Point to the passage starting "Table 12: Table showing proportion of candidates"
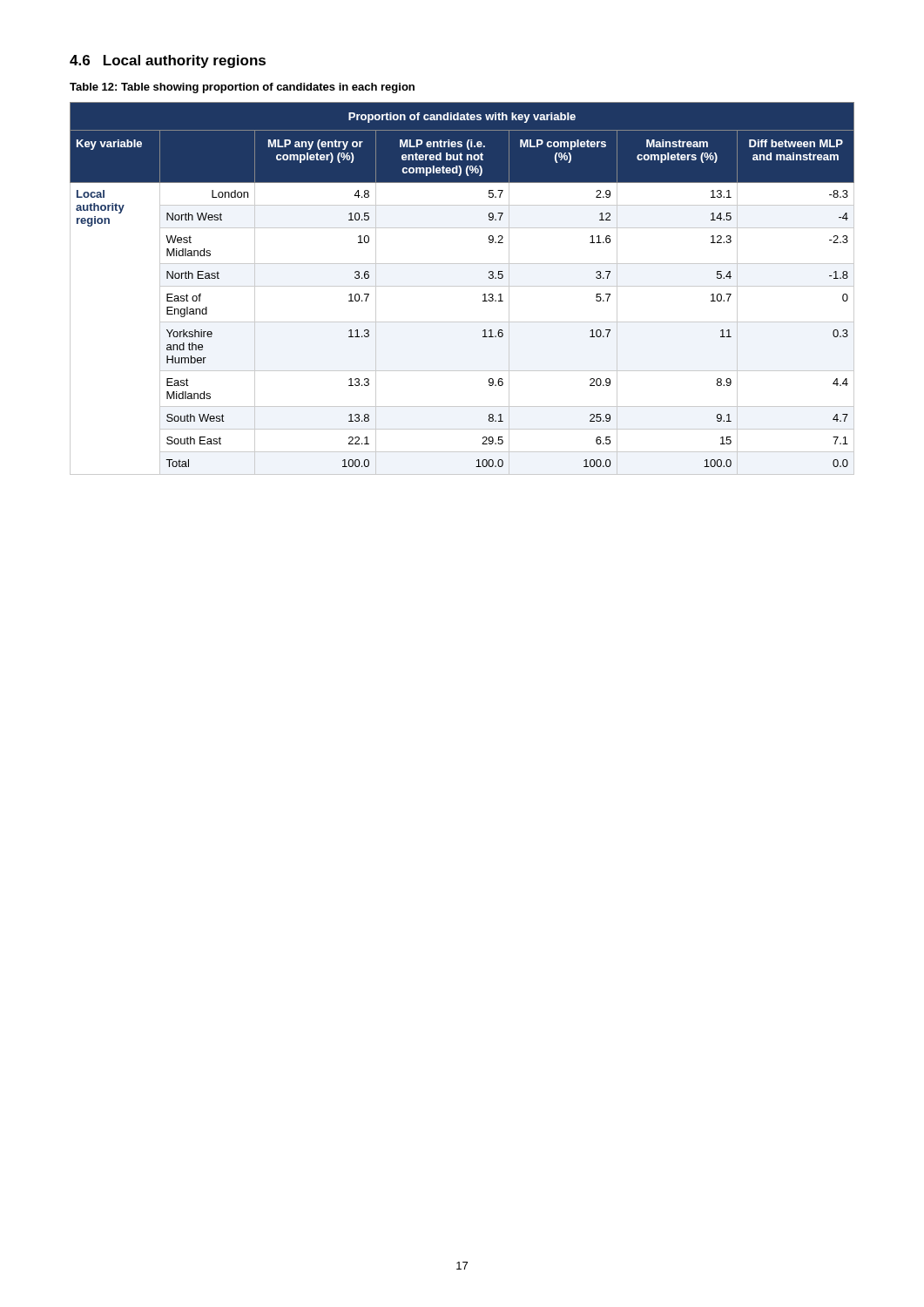Viewport: 924px width, 1307px height. pos(242,87)
